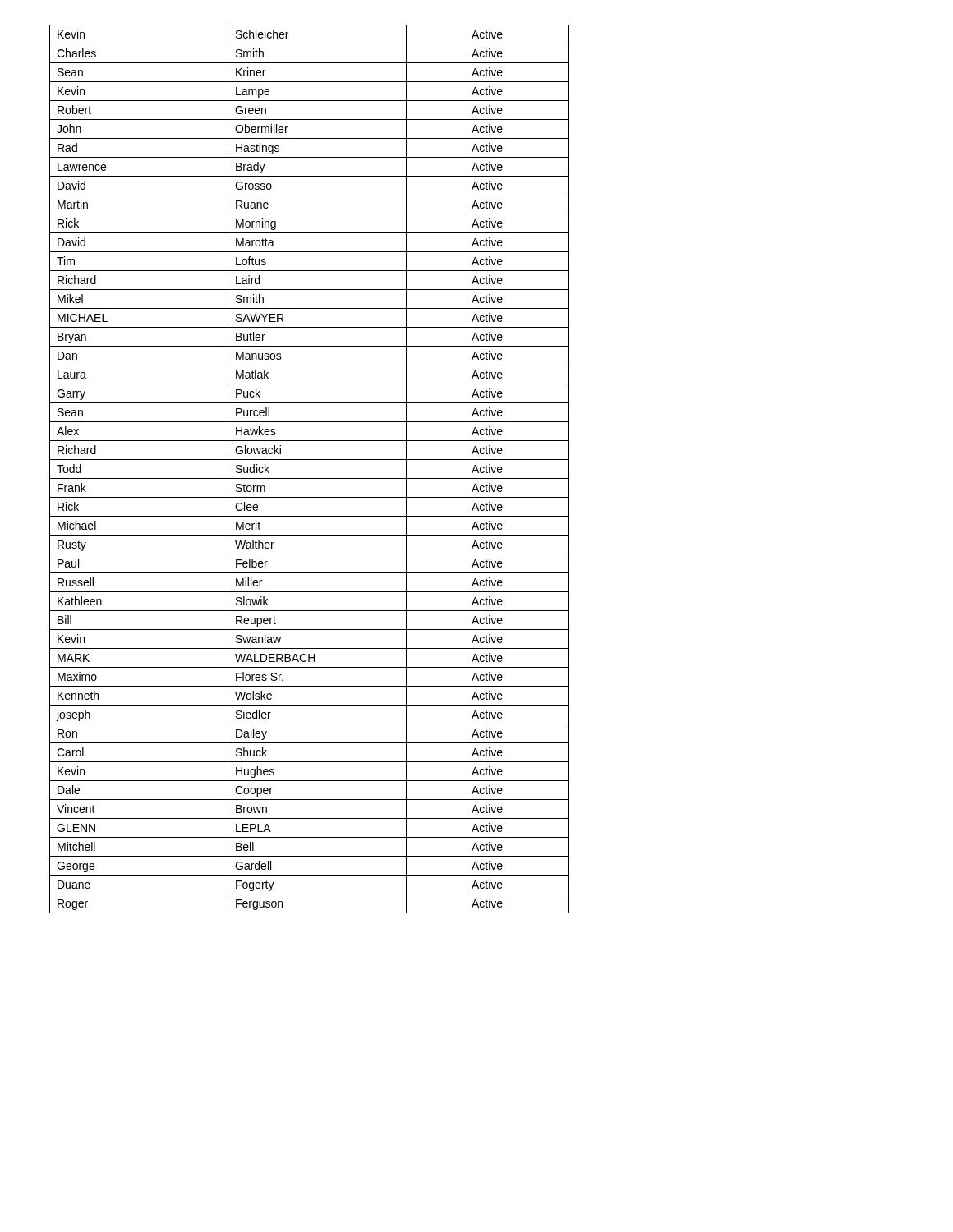
Task: Click on the table containing "Flores Sr."
Action: (309, 469)
